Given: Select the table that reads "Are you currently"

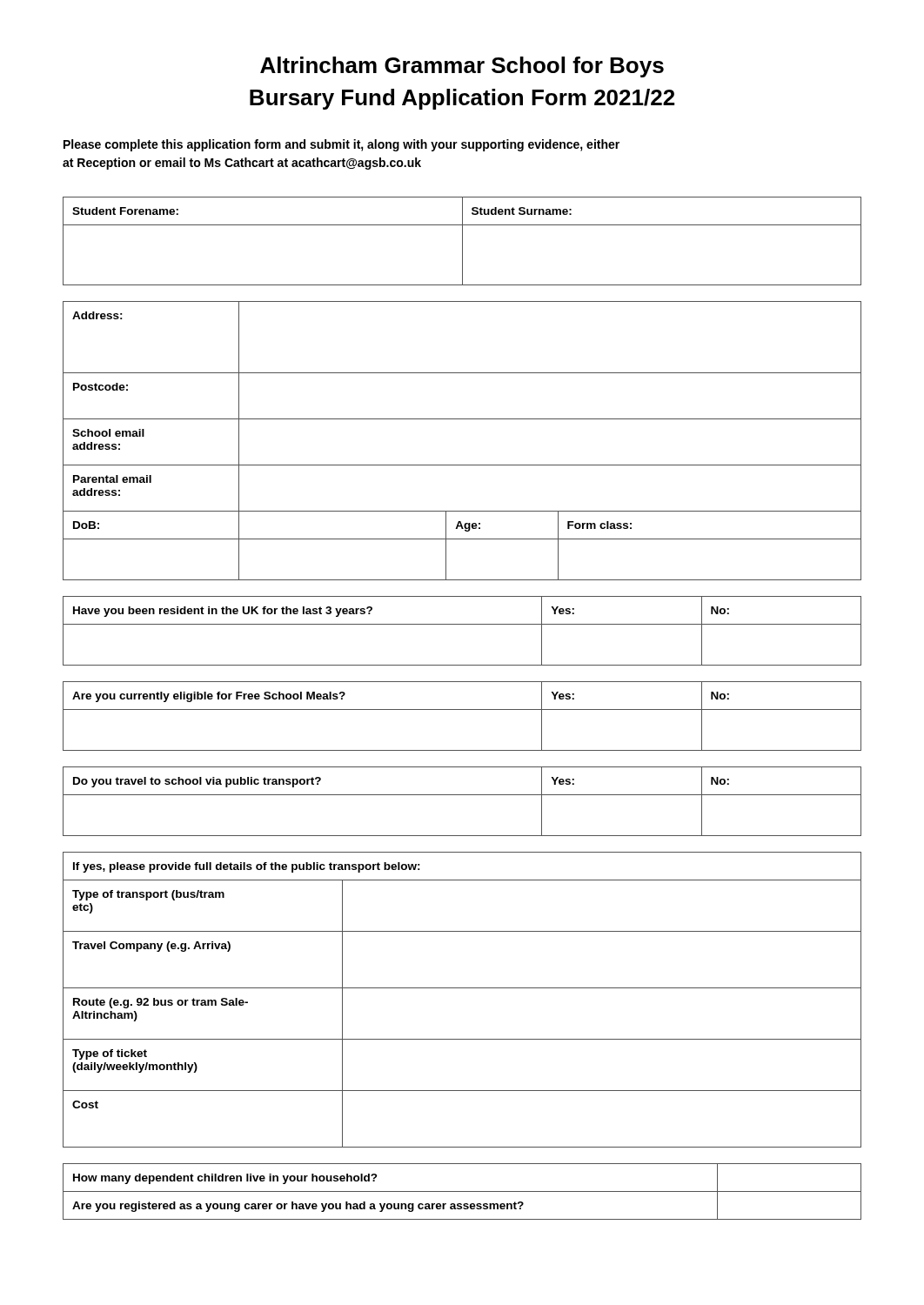Looking at the screenshot, I should pos(462,716).
